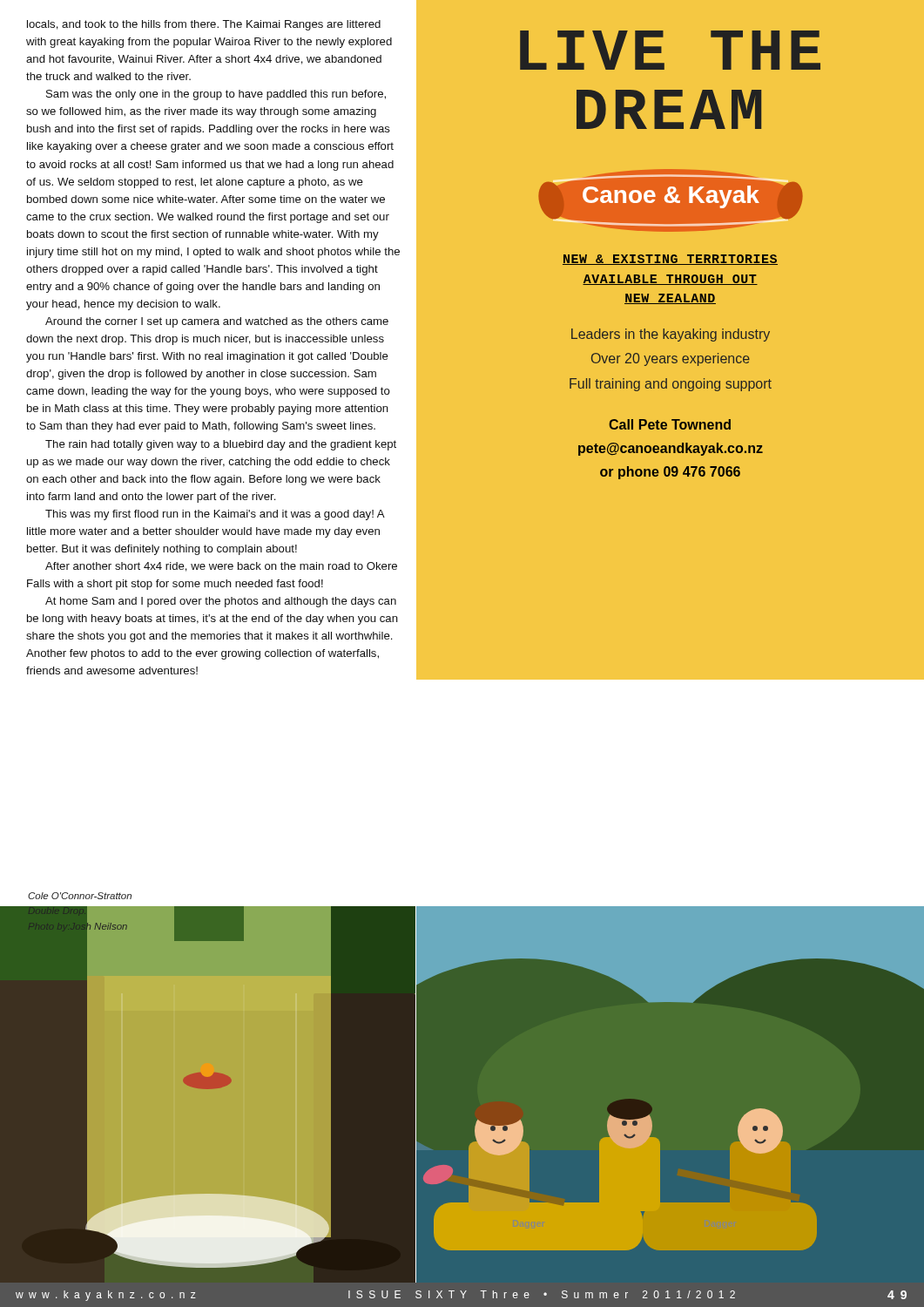The width and height of the screenshot is (924, 1307).
Task: Point to the section header beginning "NEW & EXISTING TERRITORIES AVAILABLE"
Action: point(670,280)
